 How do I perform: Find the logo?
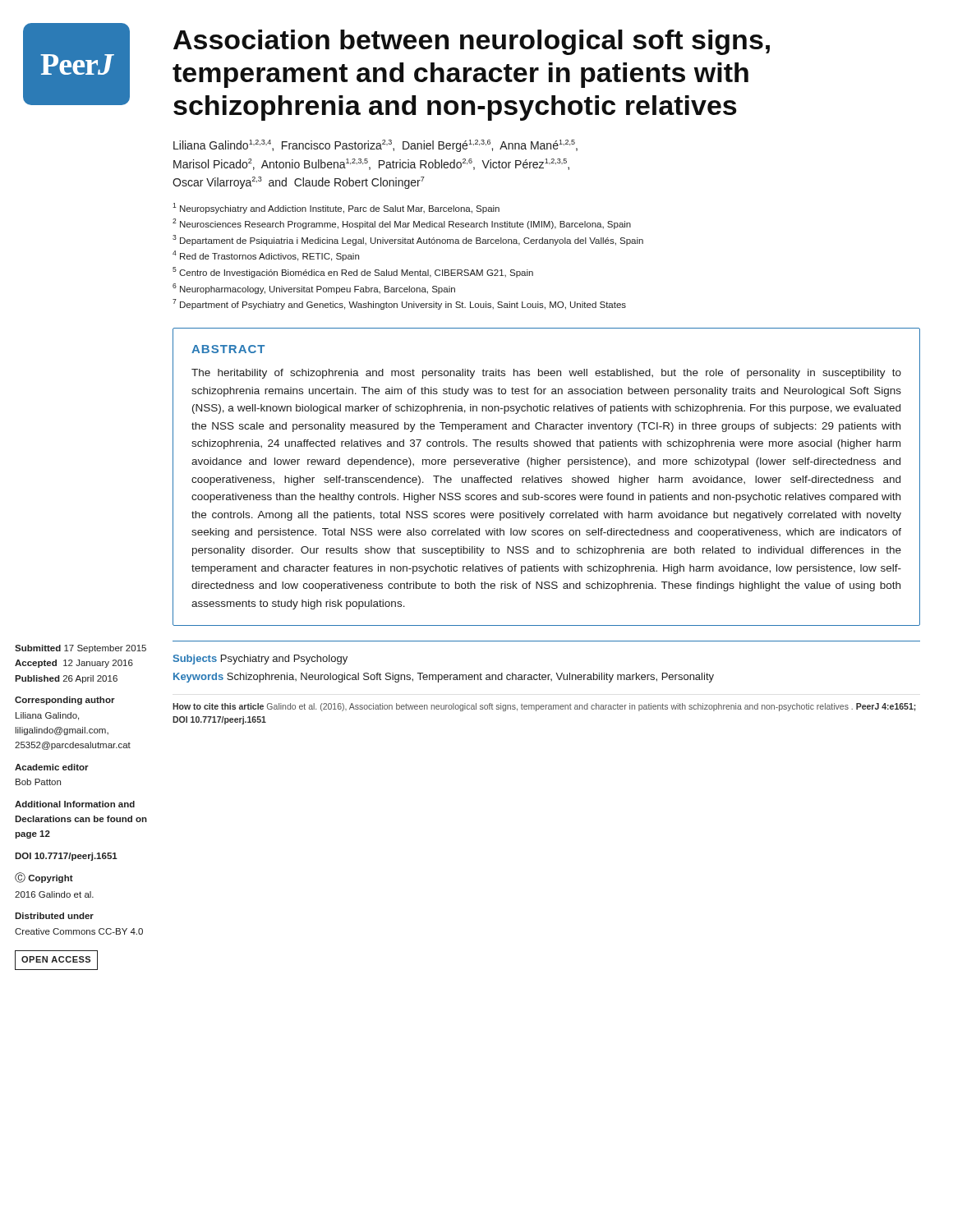tap(76, 64)
